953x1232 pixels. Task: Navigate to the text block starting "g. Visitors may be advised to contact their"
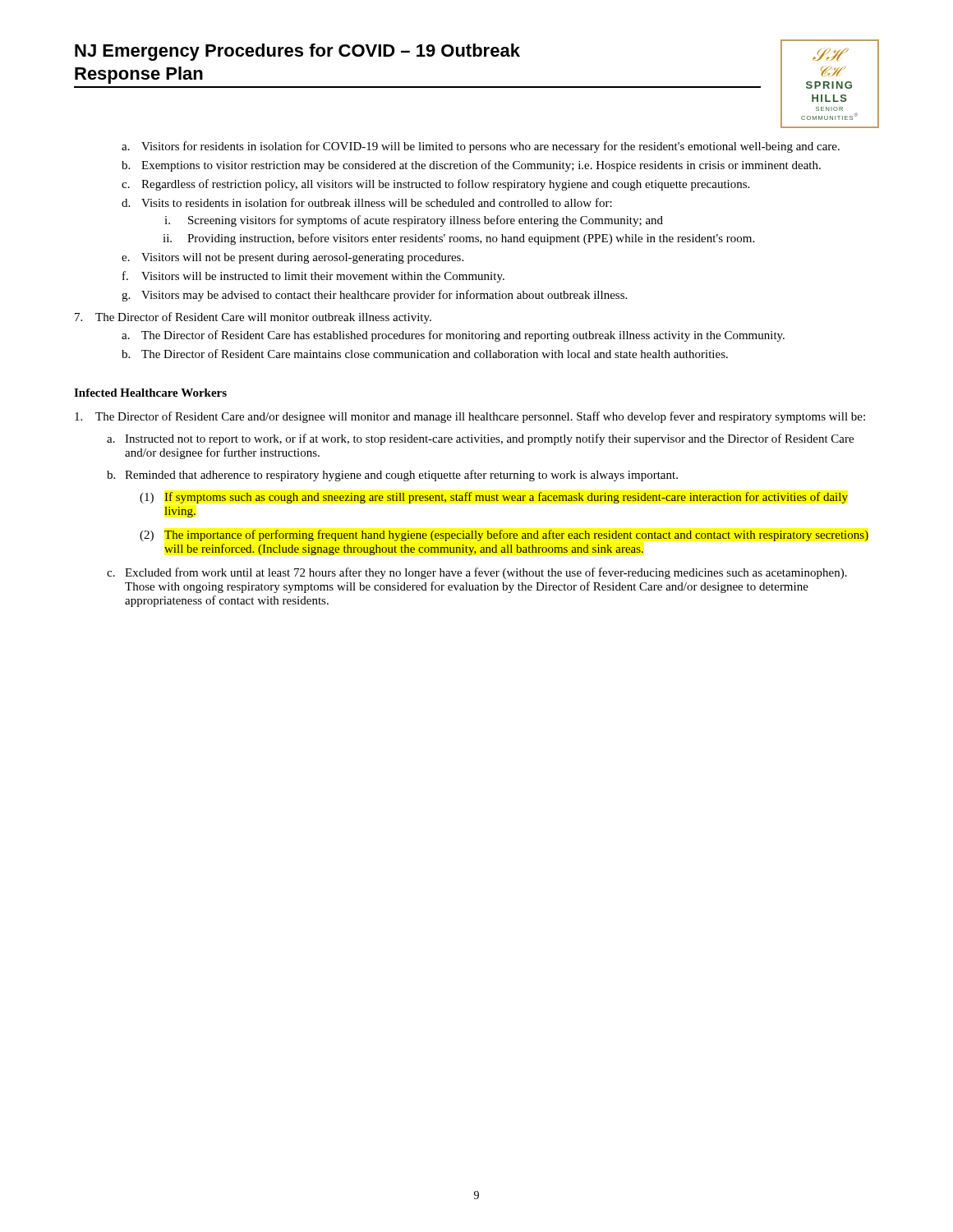tap(500, 295)
